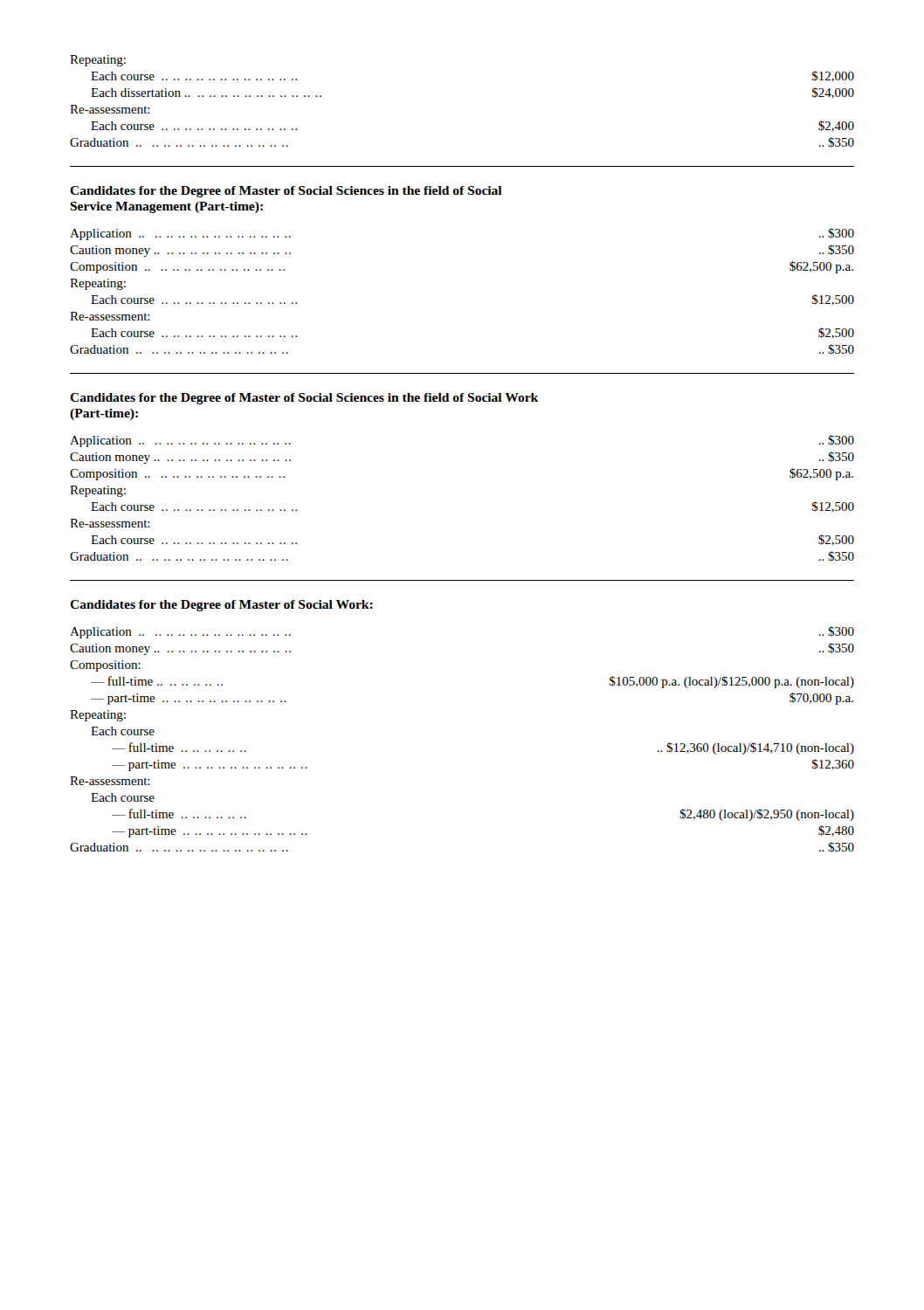
Task: Find the text block starting "Graduation .. .. .. .."
Action: pos(97,846)
